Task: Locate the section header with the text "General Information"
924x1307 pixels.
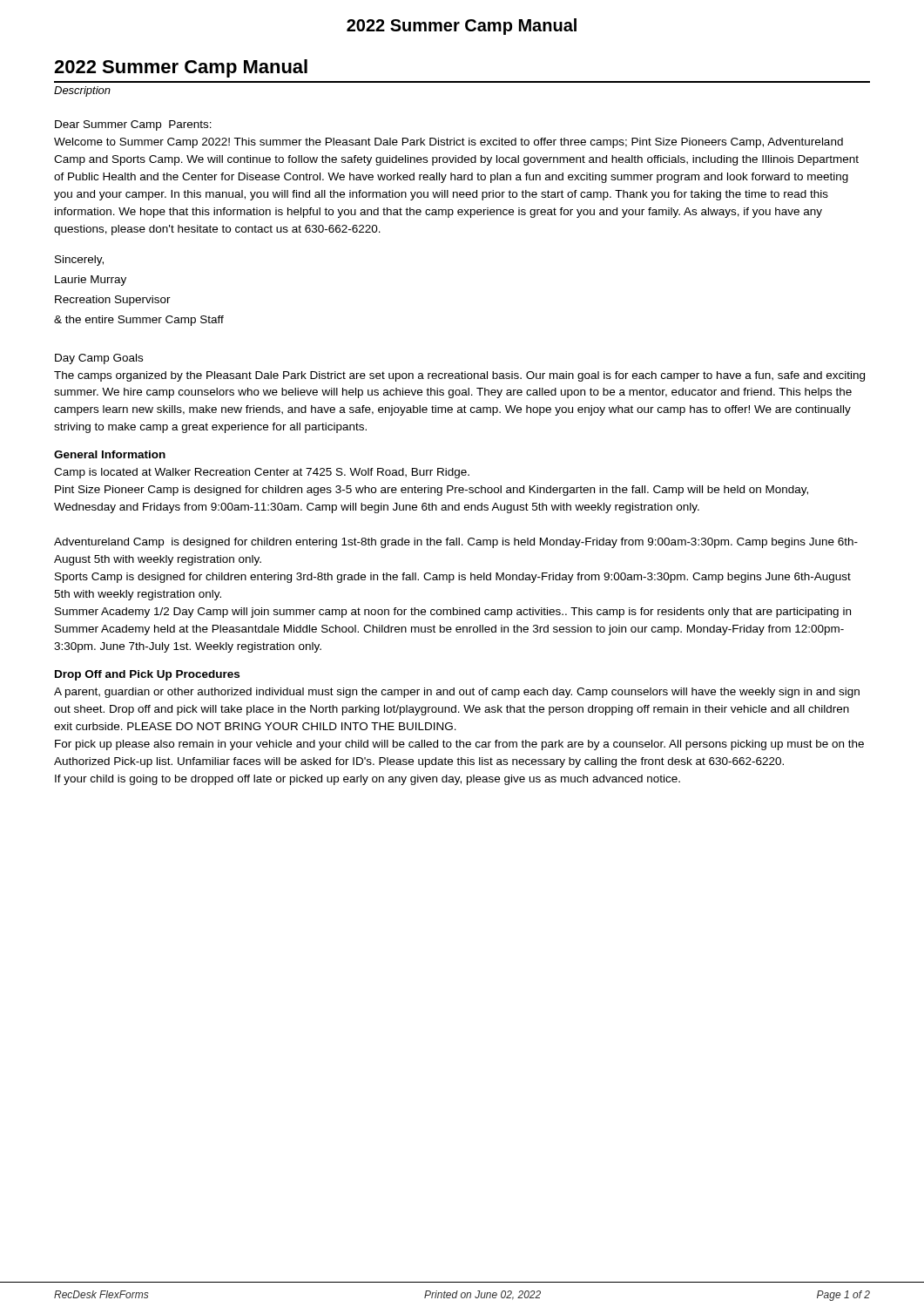Action: click(x=110, y=455)
